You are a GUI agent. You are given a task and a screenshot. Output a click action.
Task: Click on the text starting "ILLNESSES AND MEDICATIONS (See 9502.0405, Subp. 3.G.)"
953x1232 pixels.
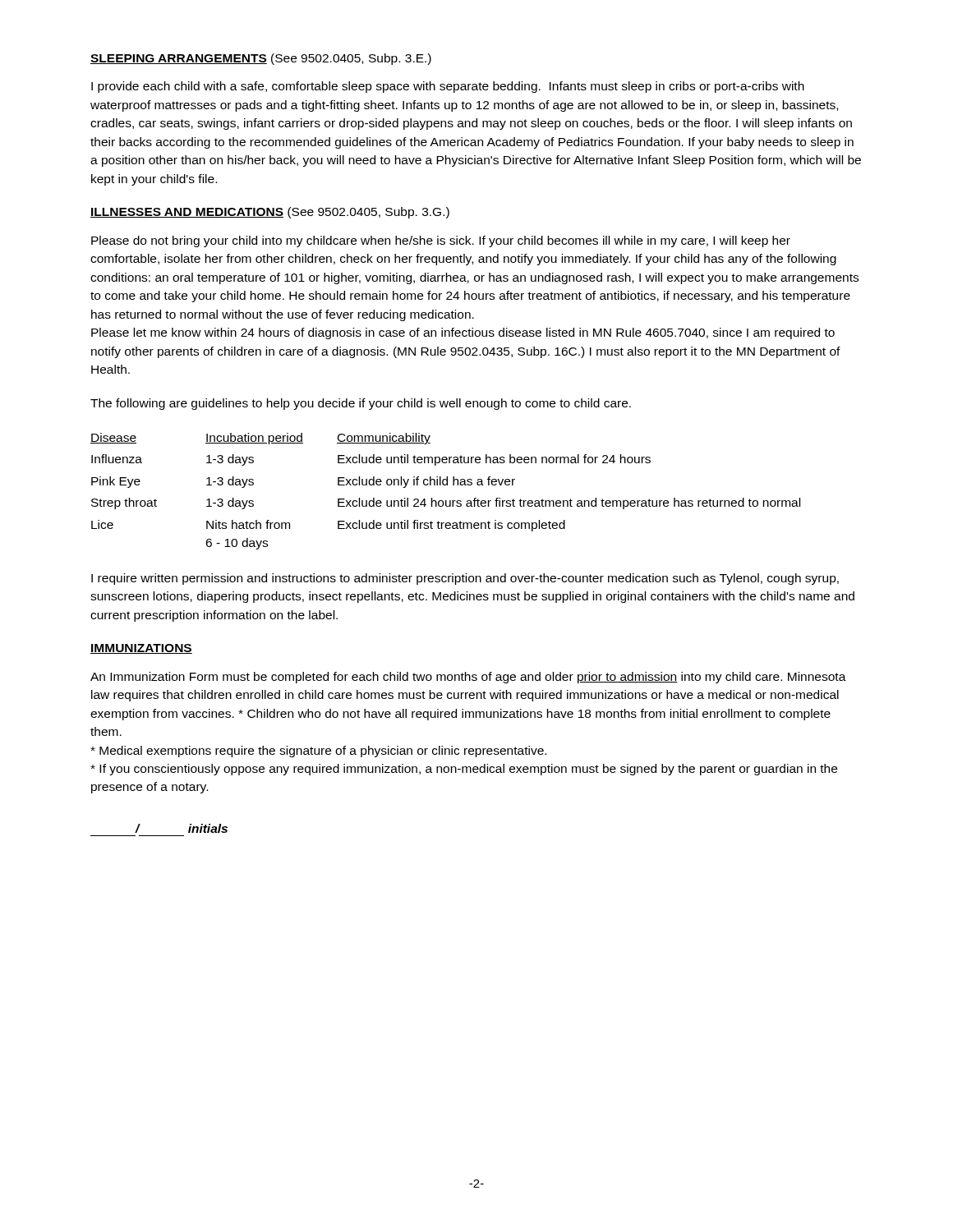270,212
